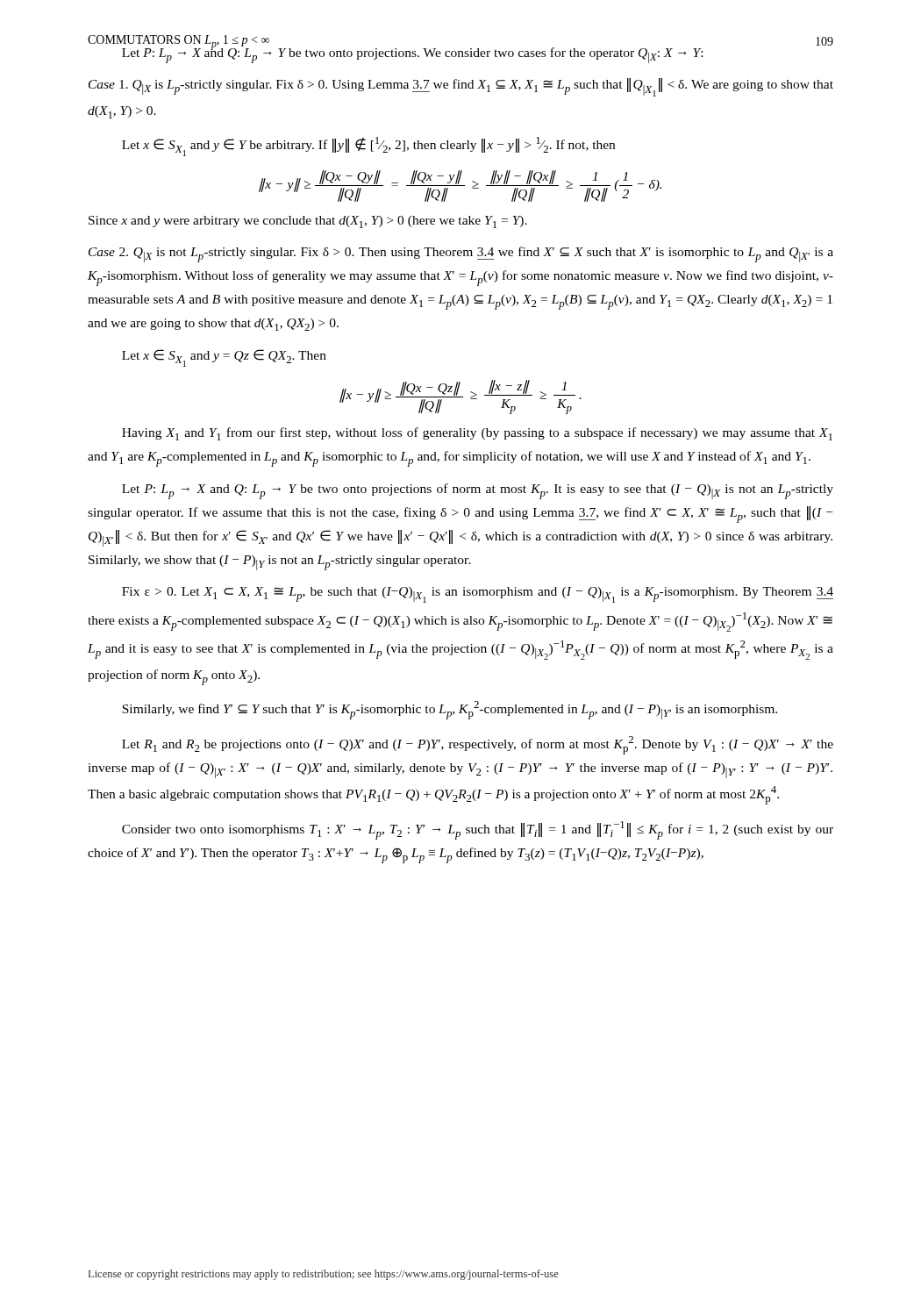This screenshot has height=1316, width=921.
Task: Locate the text block that reads "Since x and y"
Action: 460,221
